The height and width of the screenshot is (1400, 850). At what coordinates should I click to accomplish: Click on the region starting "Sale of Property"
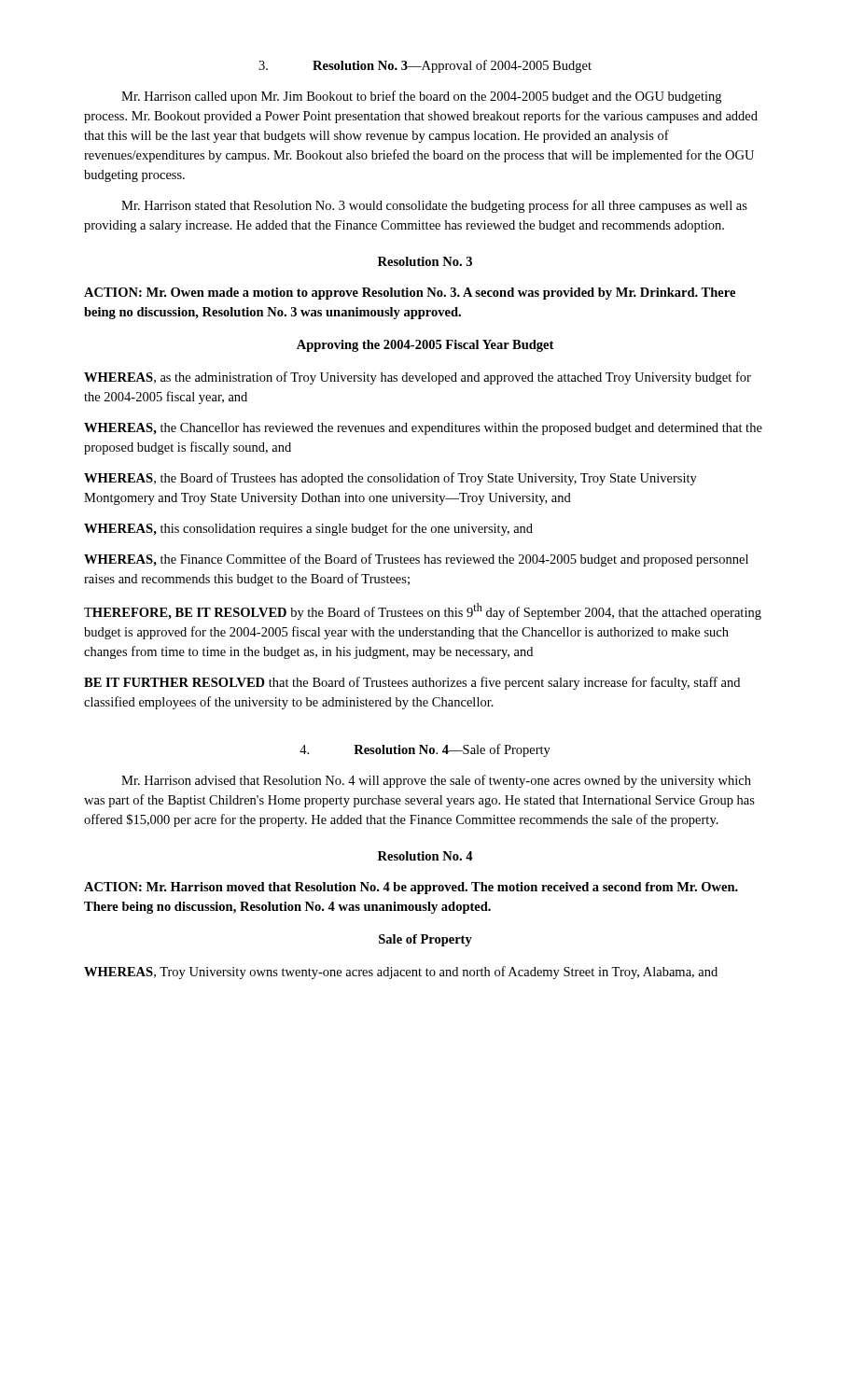(x=425, y=939)
